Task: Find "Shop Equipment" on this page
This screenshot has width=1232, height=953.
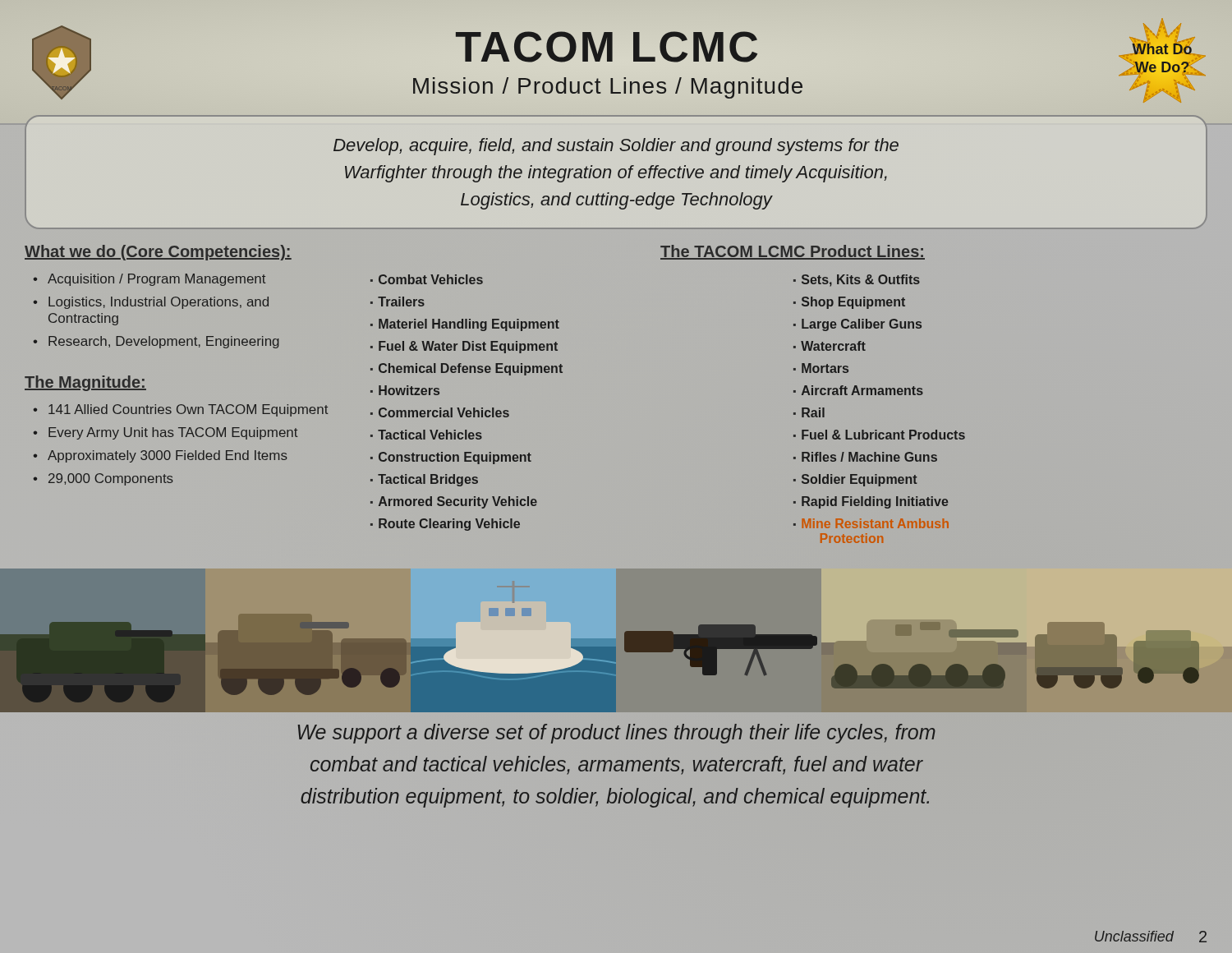Action: (853, 302)
